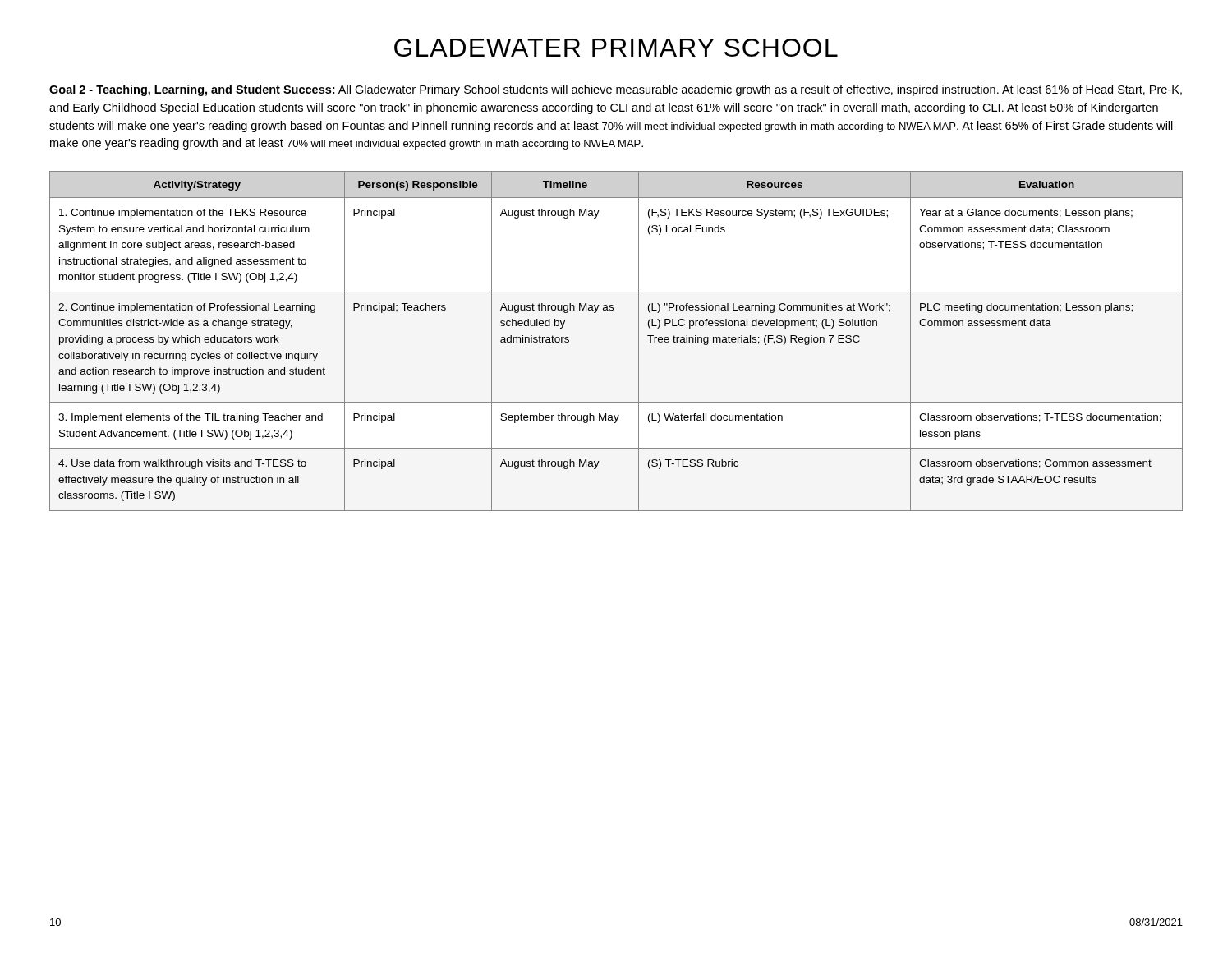Screen dimensions: 953x1232
Task: Select the text block that says "Goal 2 -"
Action: click(616, 116)
